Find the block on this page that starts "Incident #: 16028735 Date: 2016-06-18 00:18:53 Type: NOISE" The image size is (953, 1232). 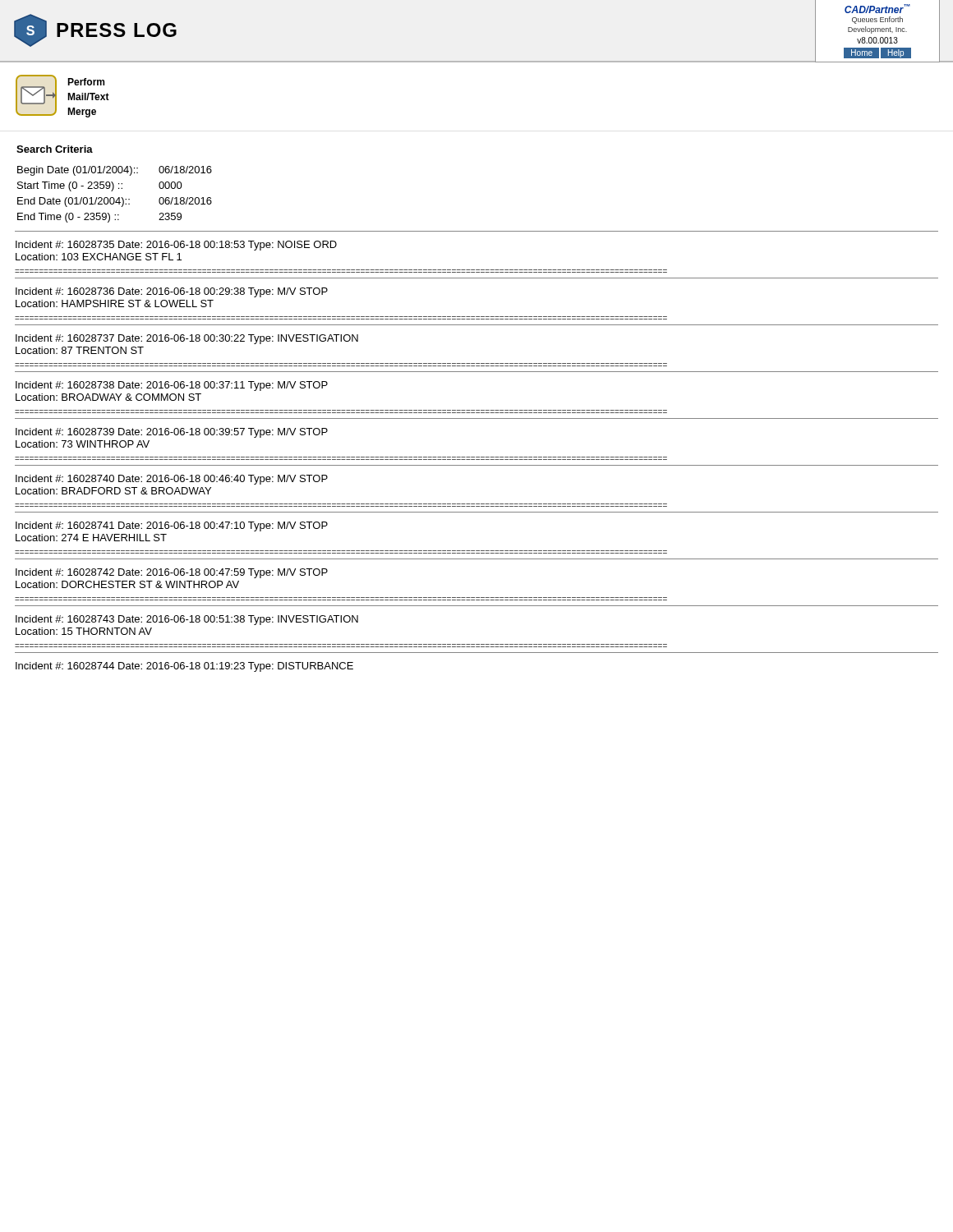point(176,246)
